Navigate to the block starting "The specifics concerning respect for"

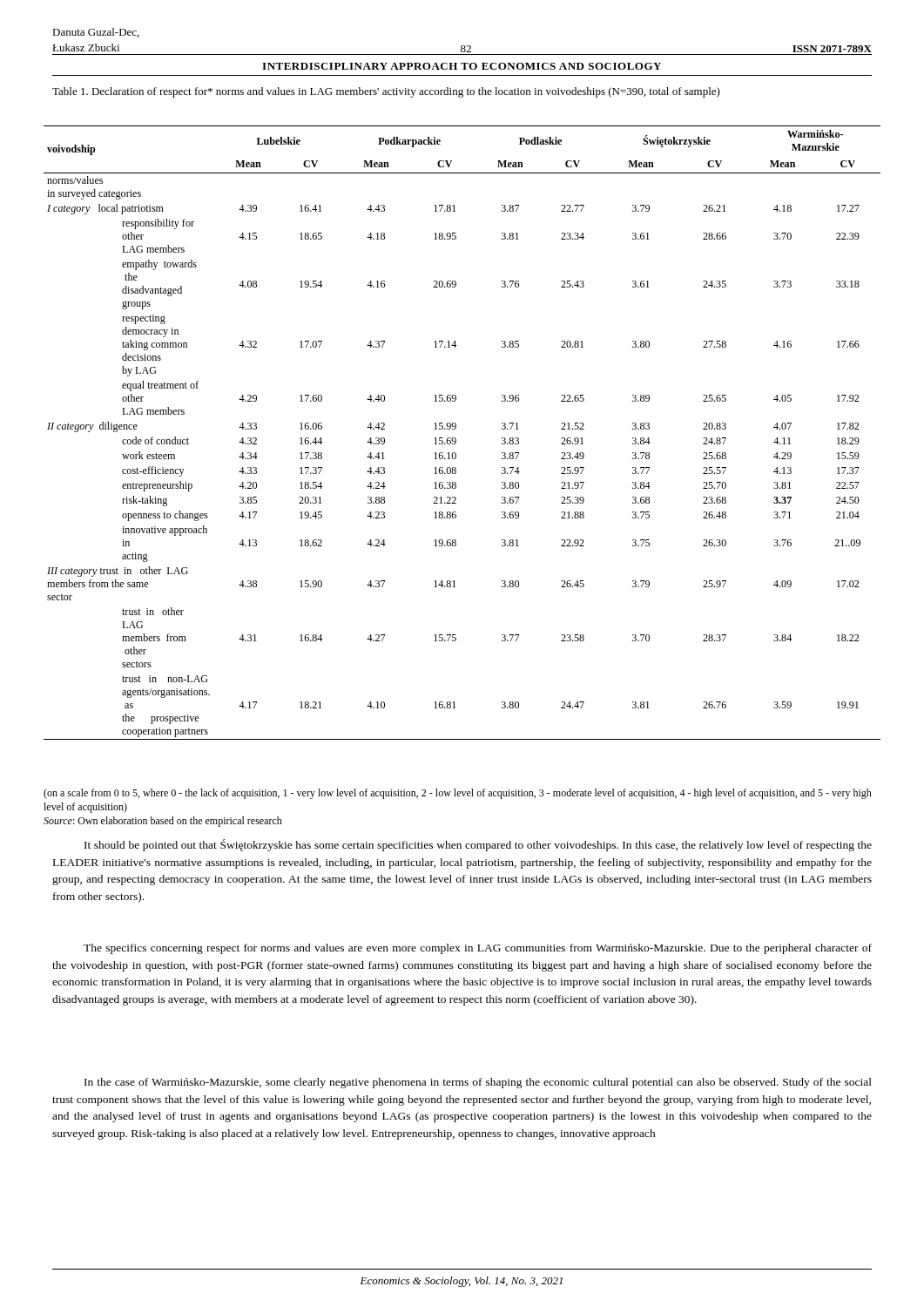462,973
